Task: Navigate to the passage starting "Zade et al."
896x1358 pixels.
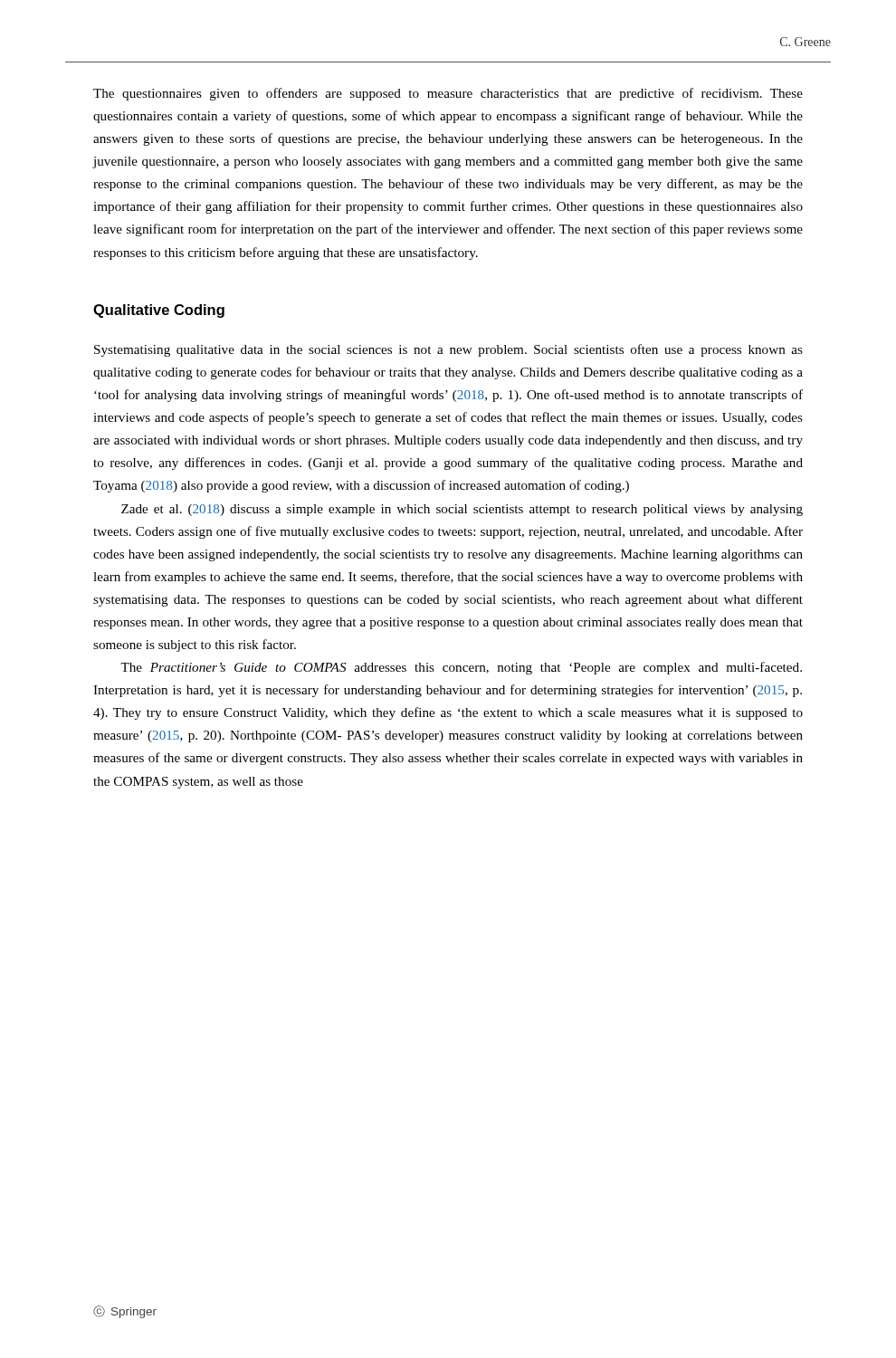Action: click(448, 576)
